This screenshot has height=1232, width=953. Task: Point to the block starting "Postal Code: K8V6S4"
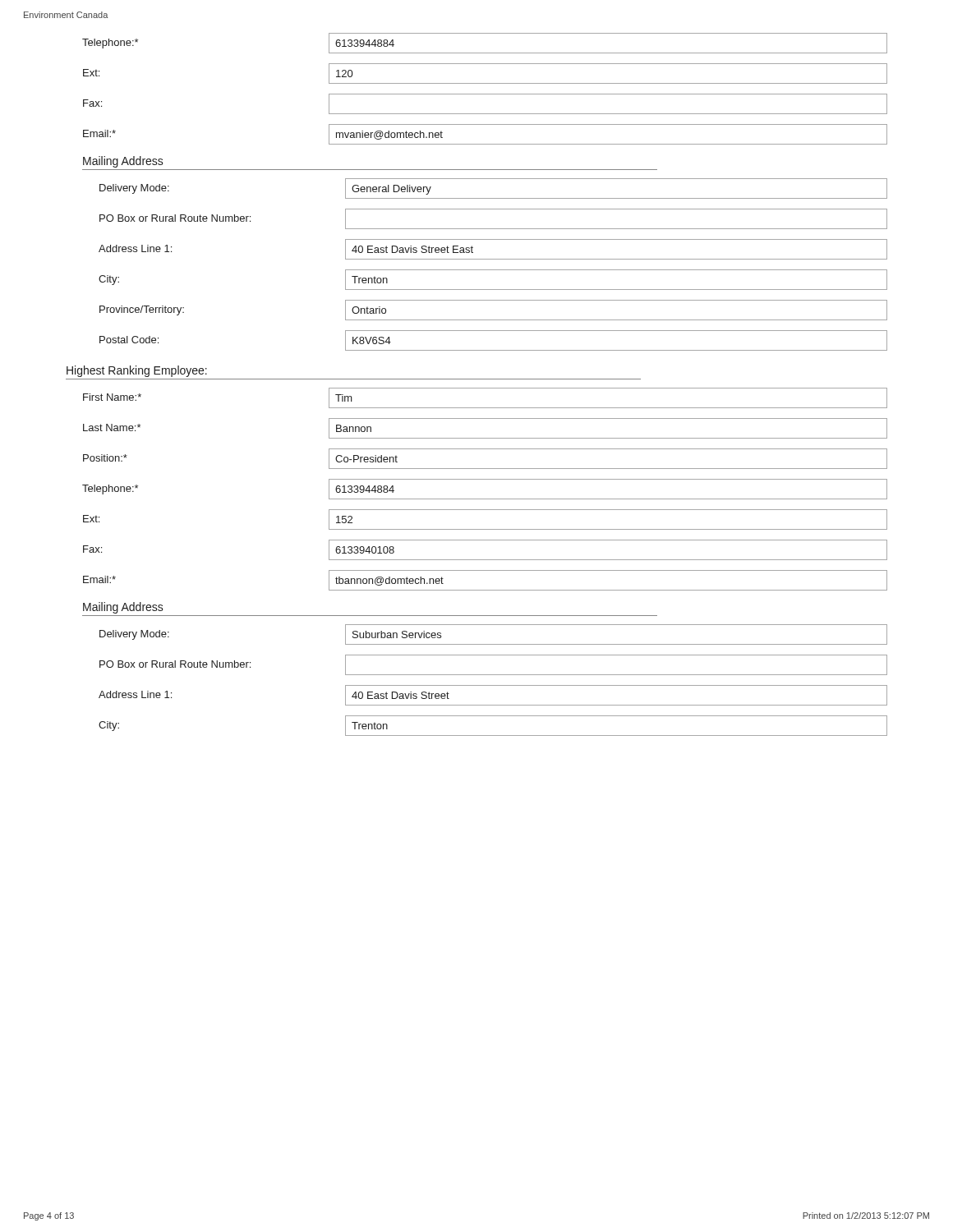pos(476,340)
